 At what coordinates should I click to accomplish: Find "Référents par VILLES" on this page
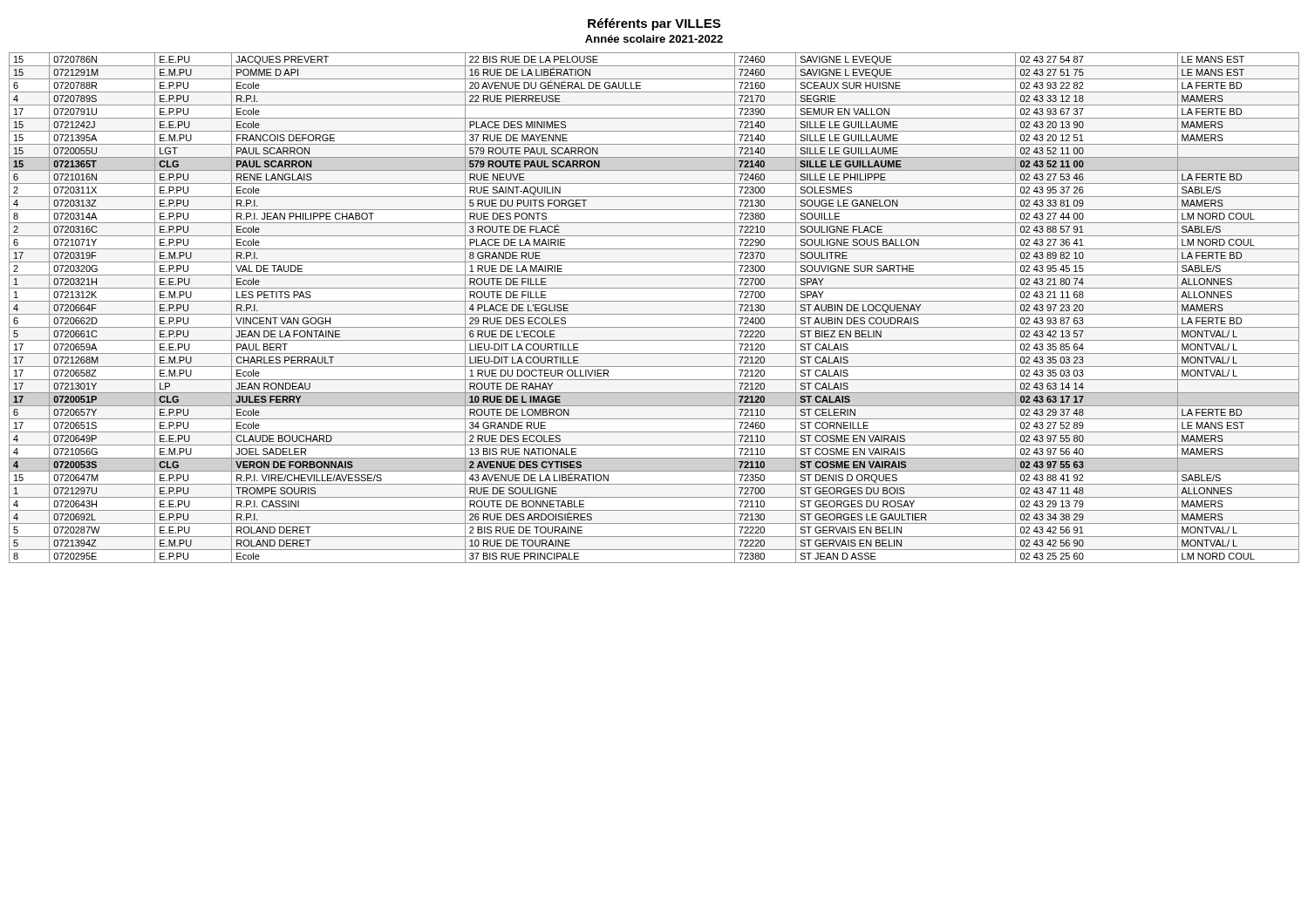pyautogui.click(x=654, y=23)
